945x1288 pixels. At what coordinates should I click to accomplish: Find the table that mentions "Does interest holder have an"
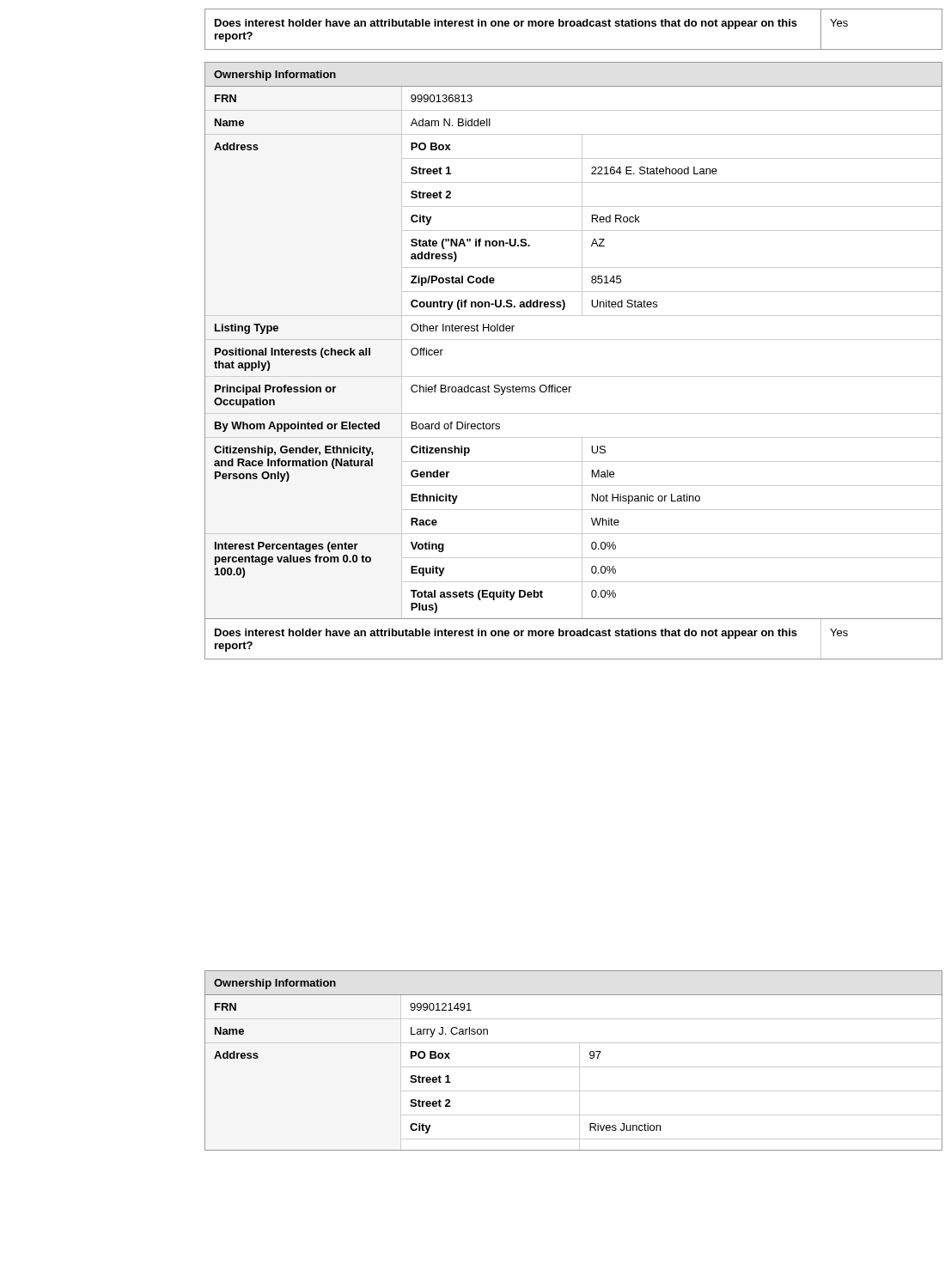(x=573, y=29)
